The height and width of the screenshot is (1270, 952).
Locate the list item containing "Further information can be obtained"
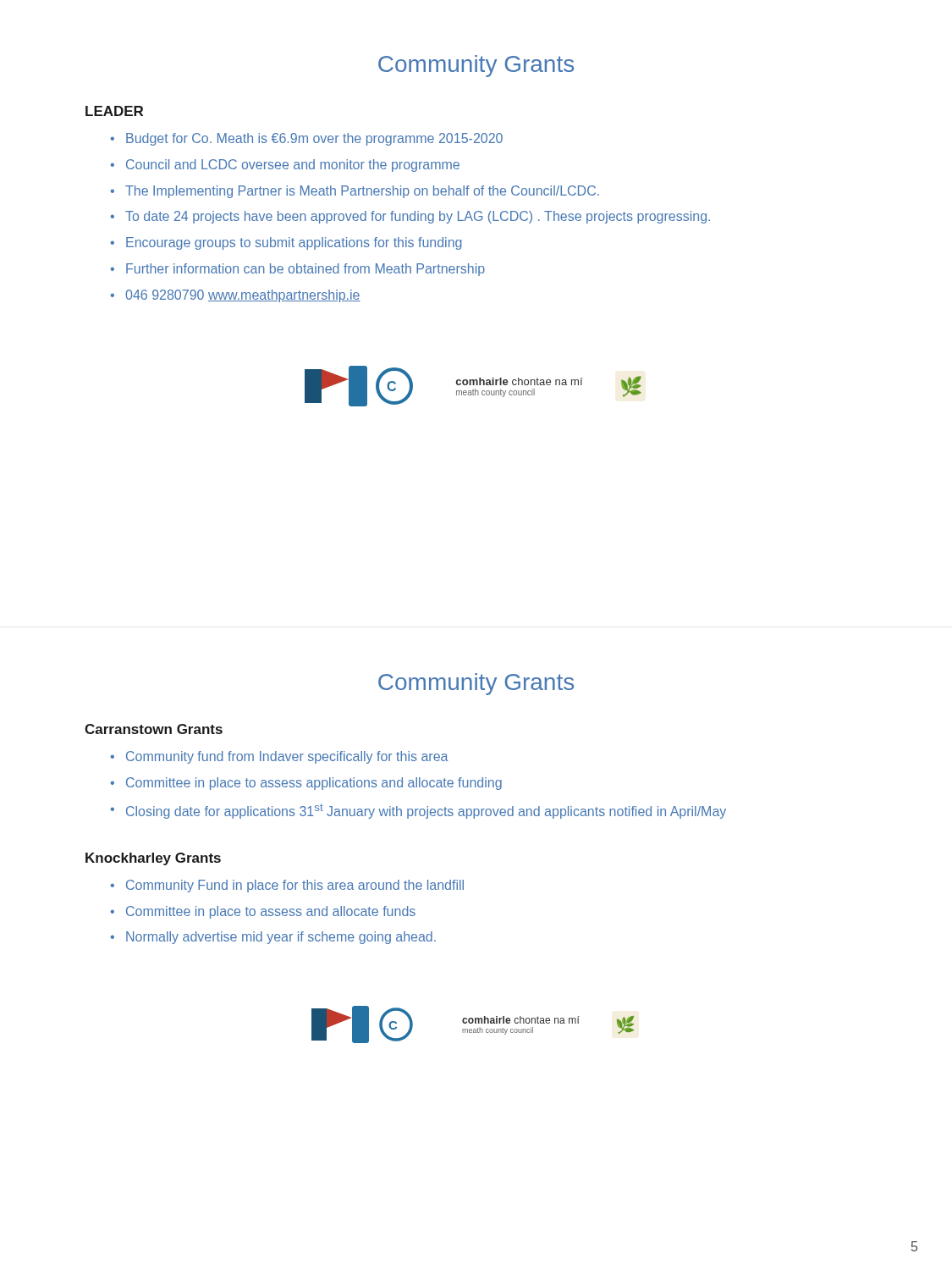coord(305,269)
